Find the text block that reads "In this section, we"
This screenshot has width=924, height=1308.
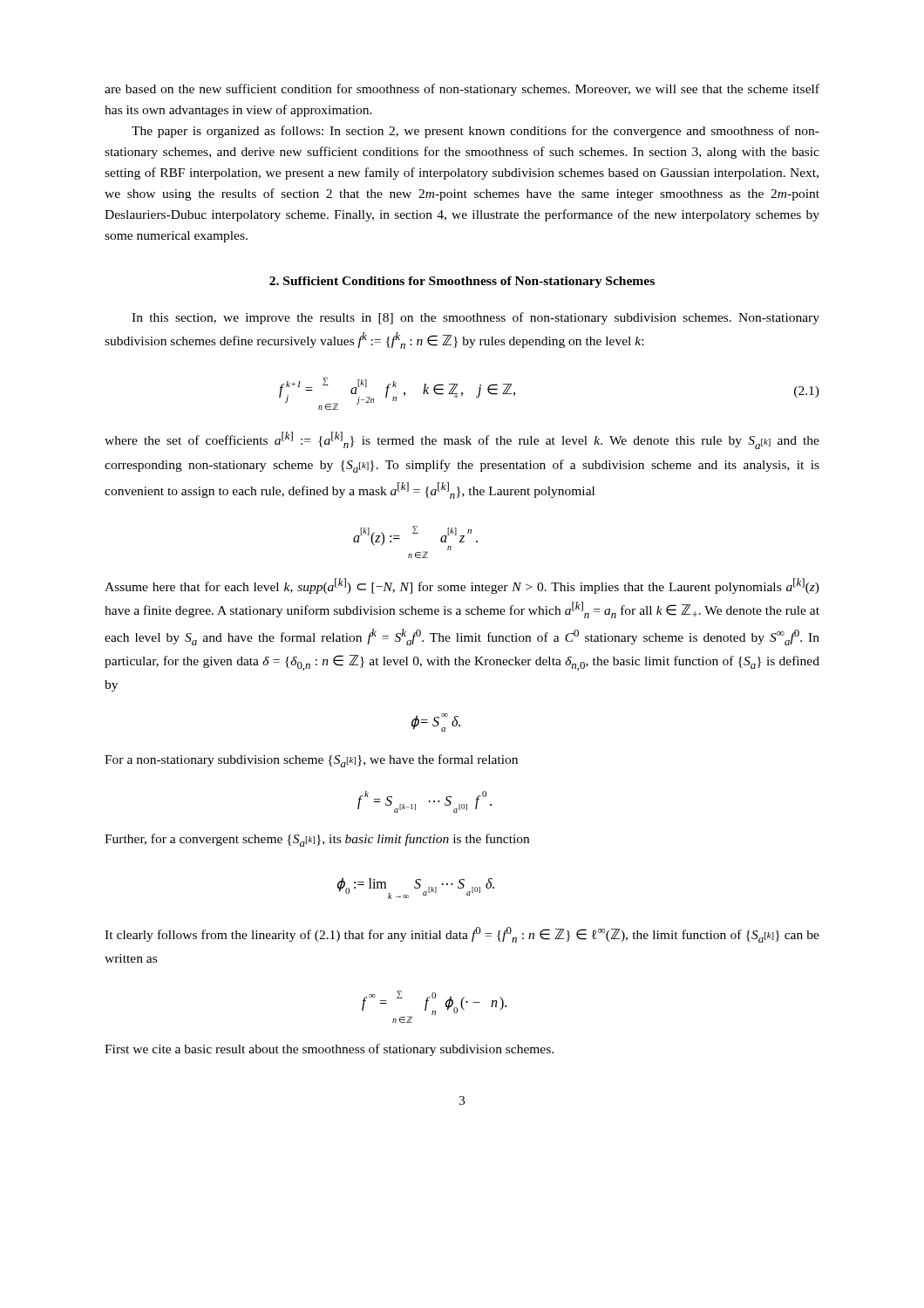(x=462, y=331)
